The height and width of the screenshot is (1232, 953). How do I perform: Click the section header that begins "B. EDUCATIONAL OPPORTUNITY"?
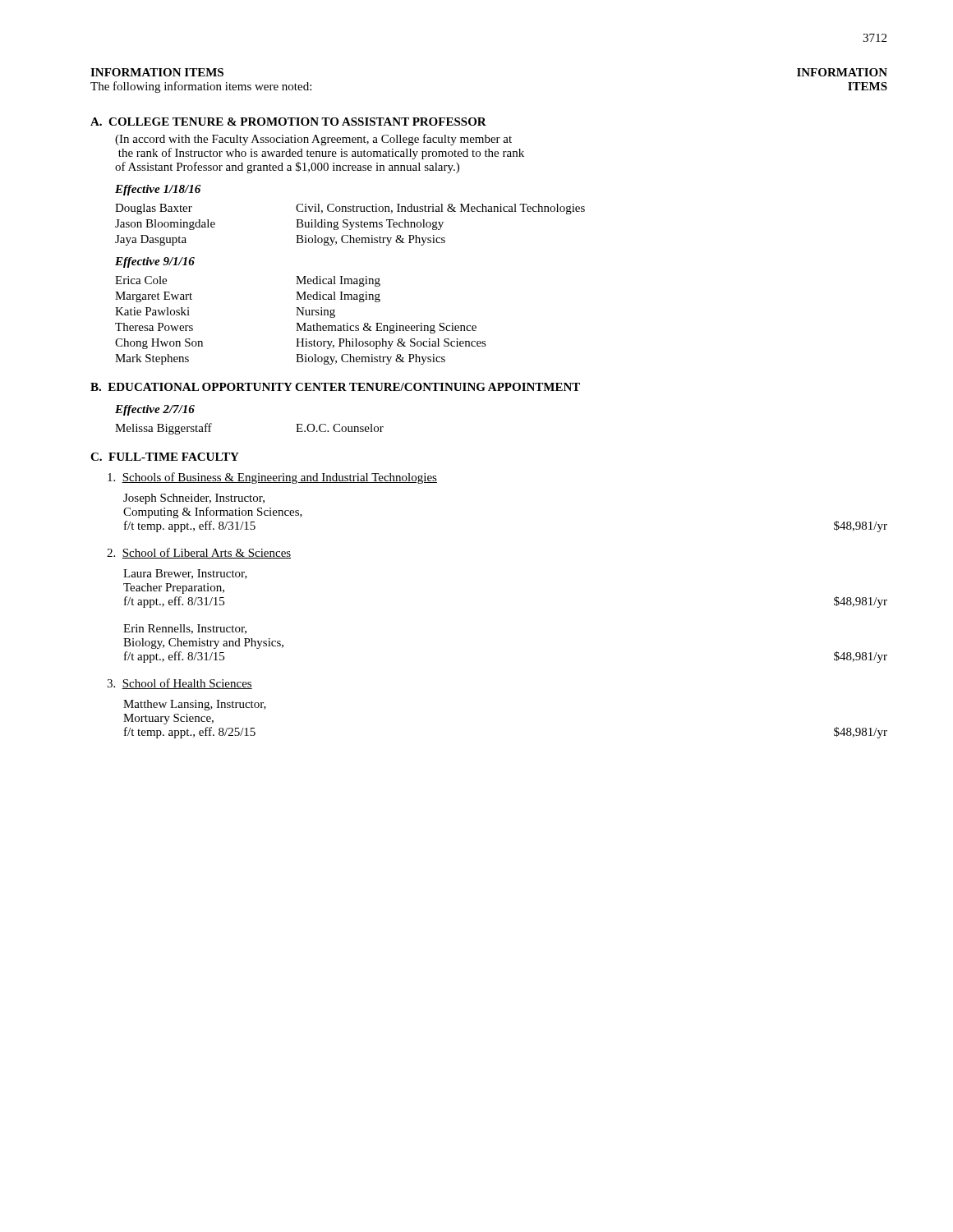(x=335, y=387)
